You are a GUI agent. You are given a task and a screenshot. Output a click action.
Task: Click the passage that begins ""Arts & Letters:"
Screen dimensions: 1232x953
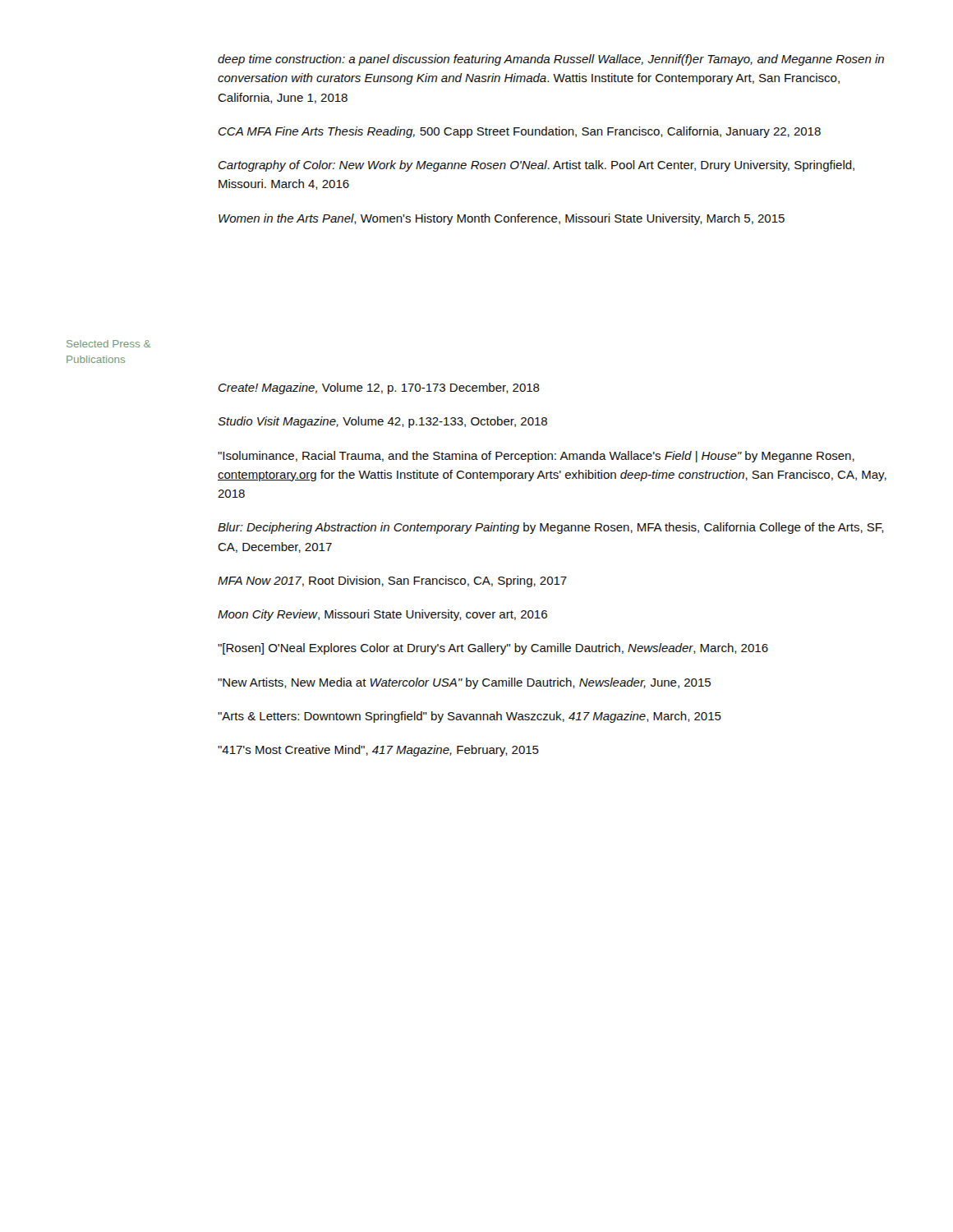[x=469, y=716]
